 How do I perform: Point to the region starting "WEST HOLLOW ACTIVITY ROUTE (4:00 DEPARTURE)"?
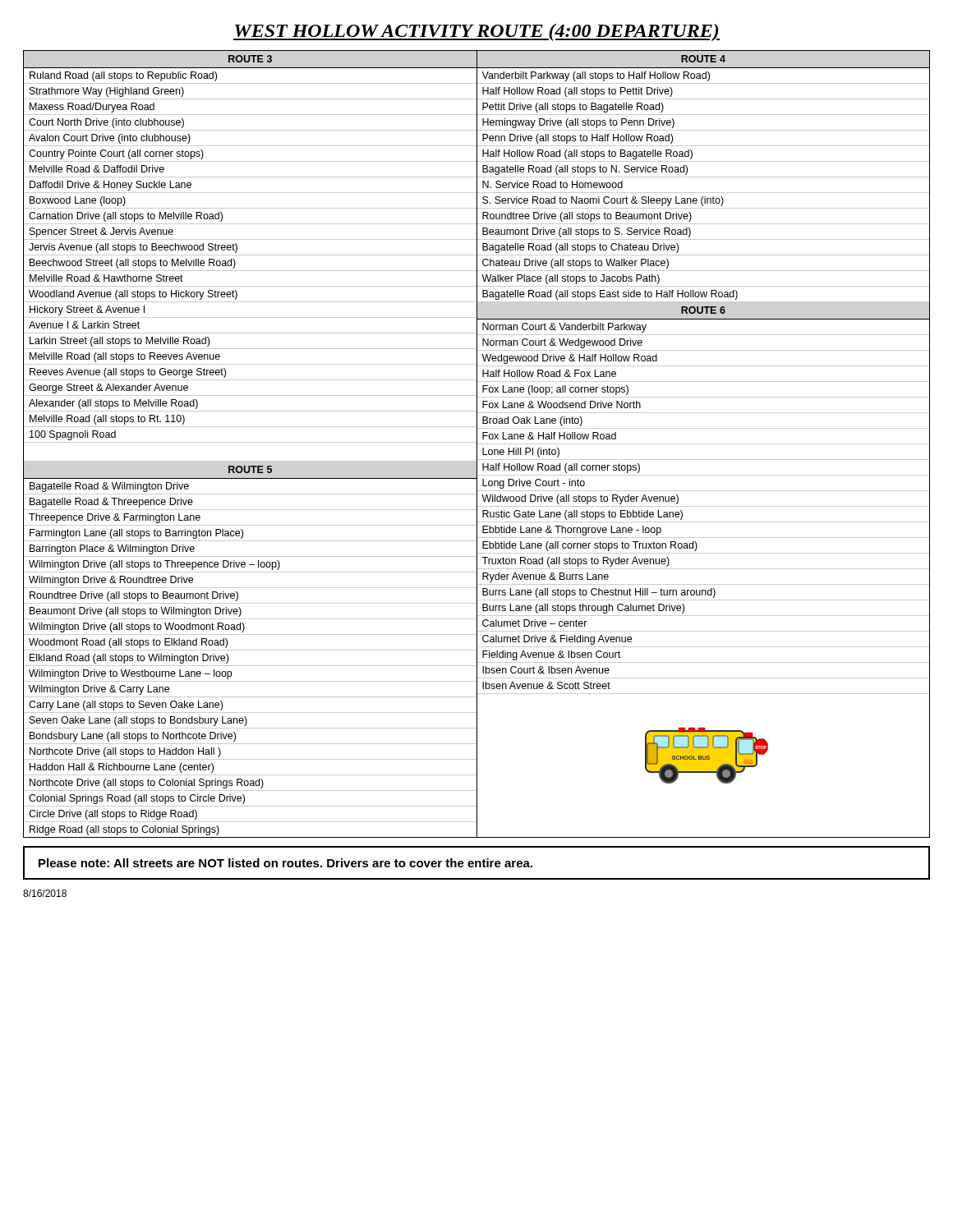click(476, 31)
